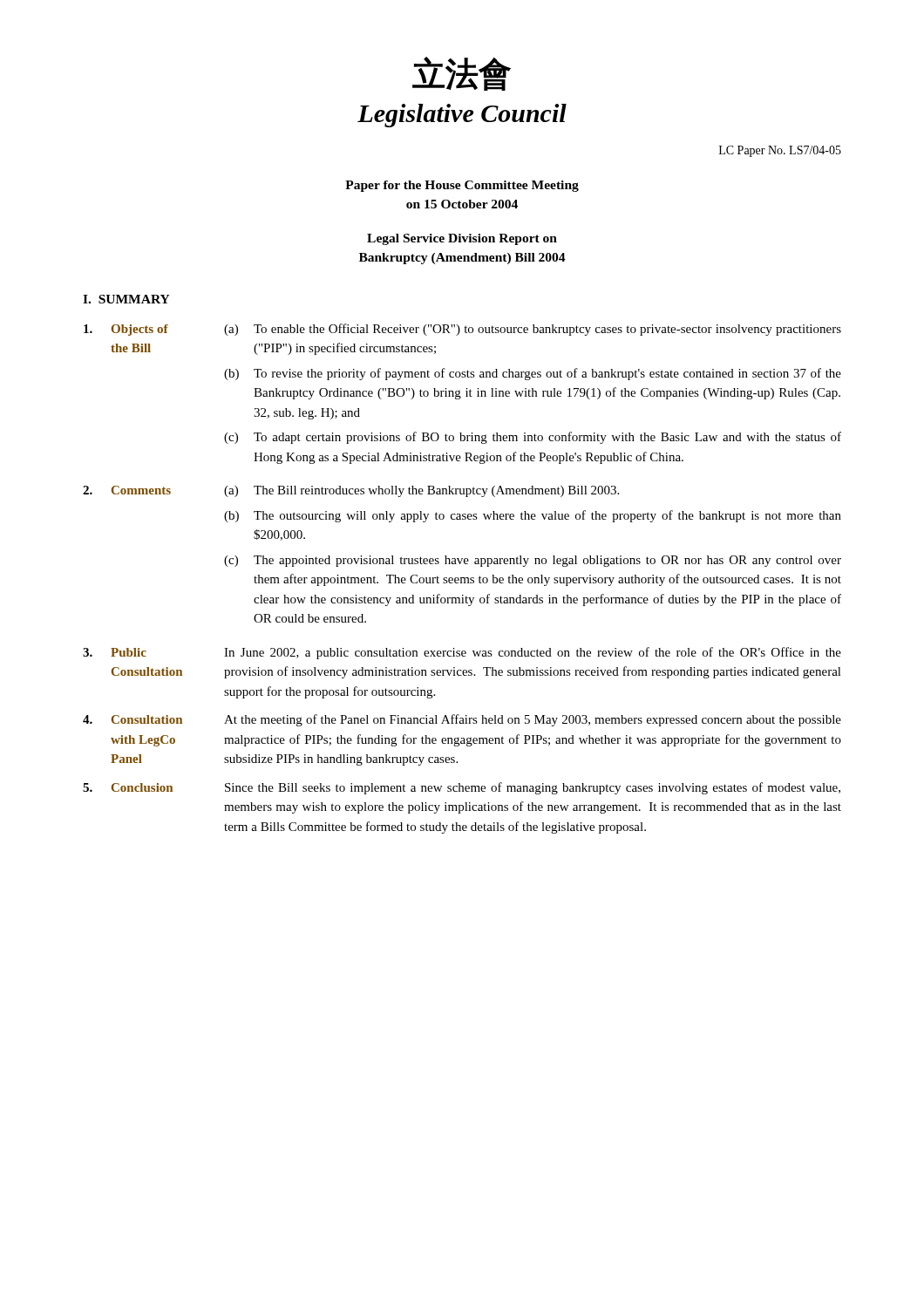Click on the region starting "In June 2002, a public"
Image resolution: width=924 pixels, height=1308 pixels.
pyautogui.click(x=533, y=672)
